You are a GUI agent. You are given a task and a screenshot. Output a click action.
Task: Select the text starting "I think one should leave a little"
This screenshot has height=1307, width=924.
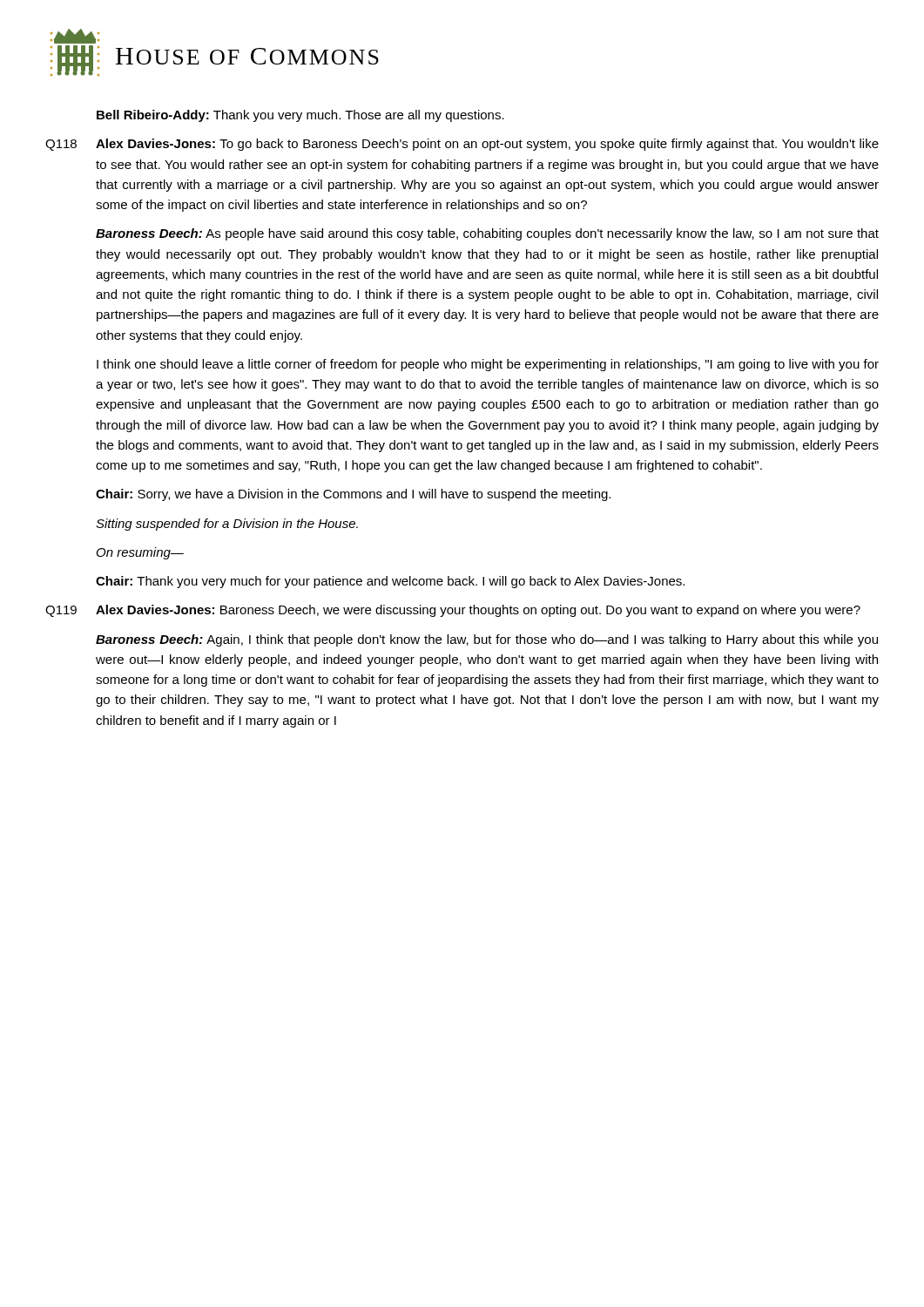coord(487,414)
